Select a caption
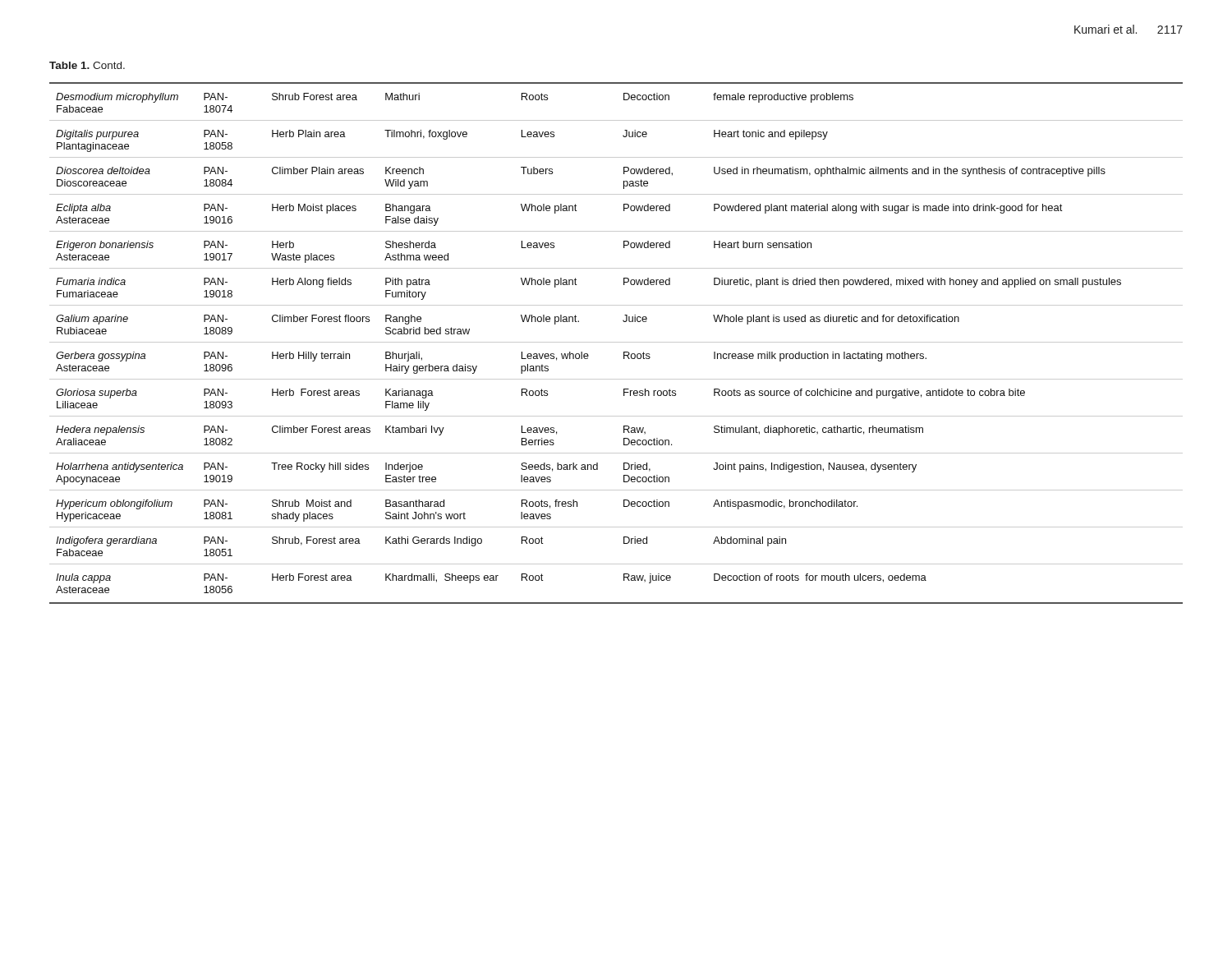1232x953 pixels. coord(87,65)
